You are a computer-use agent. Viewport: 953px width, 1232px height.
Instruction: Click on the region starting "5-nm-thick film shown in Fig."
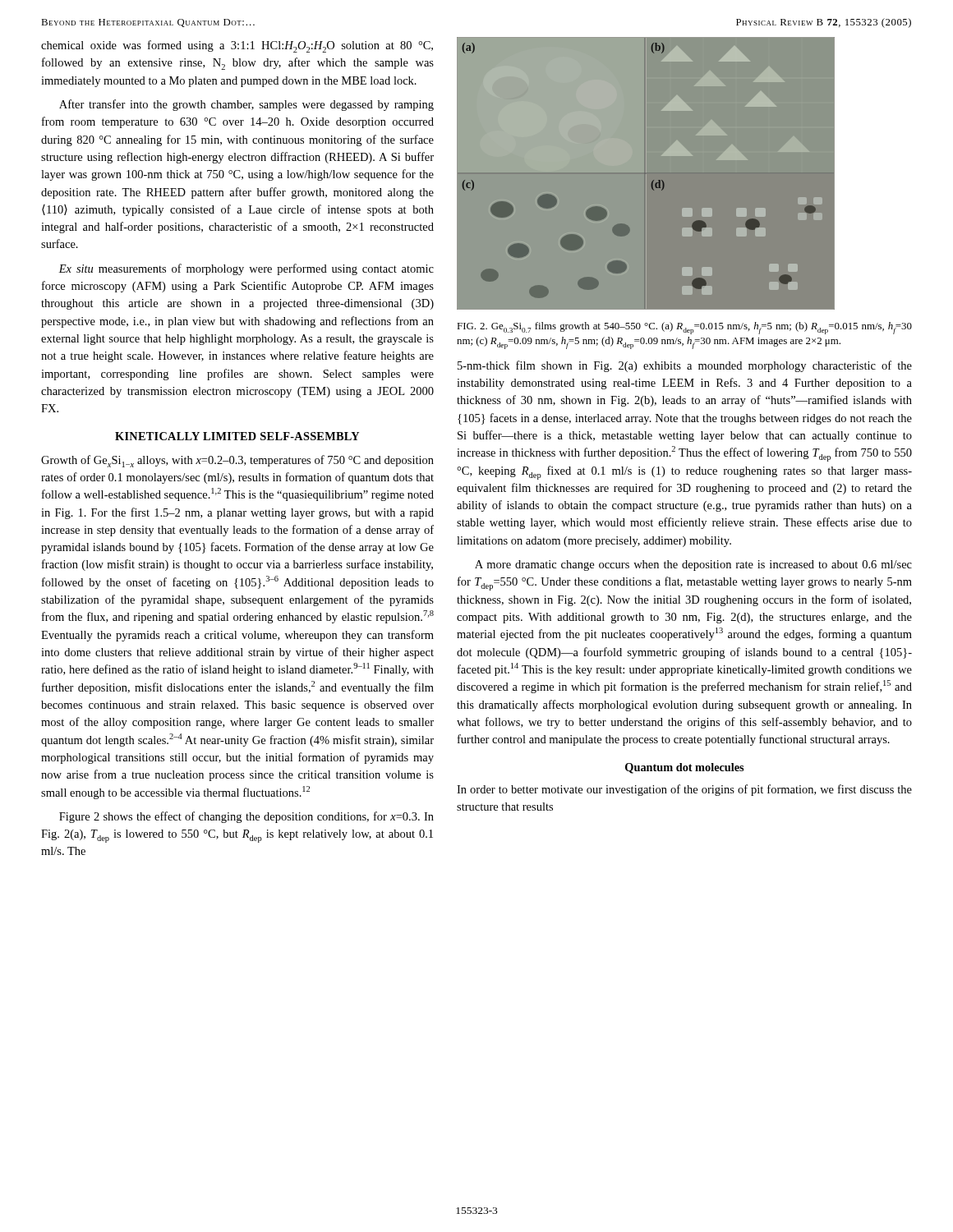point(684,453)
